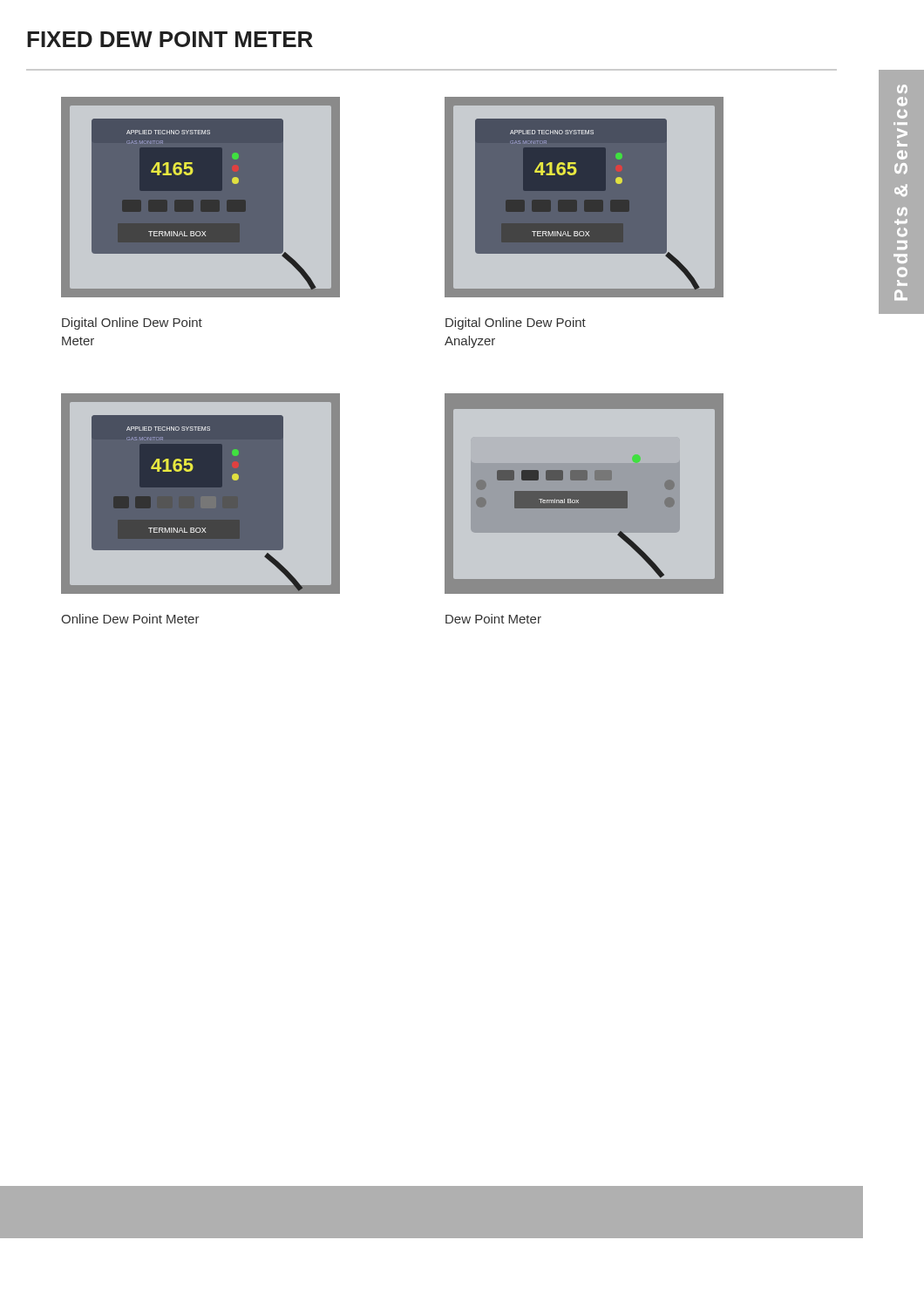Screen dimensions: 1308x924
Task: Locate the title with the text "FIXED DEW POINT"
Action: coord(170,39)
